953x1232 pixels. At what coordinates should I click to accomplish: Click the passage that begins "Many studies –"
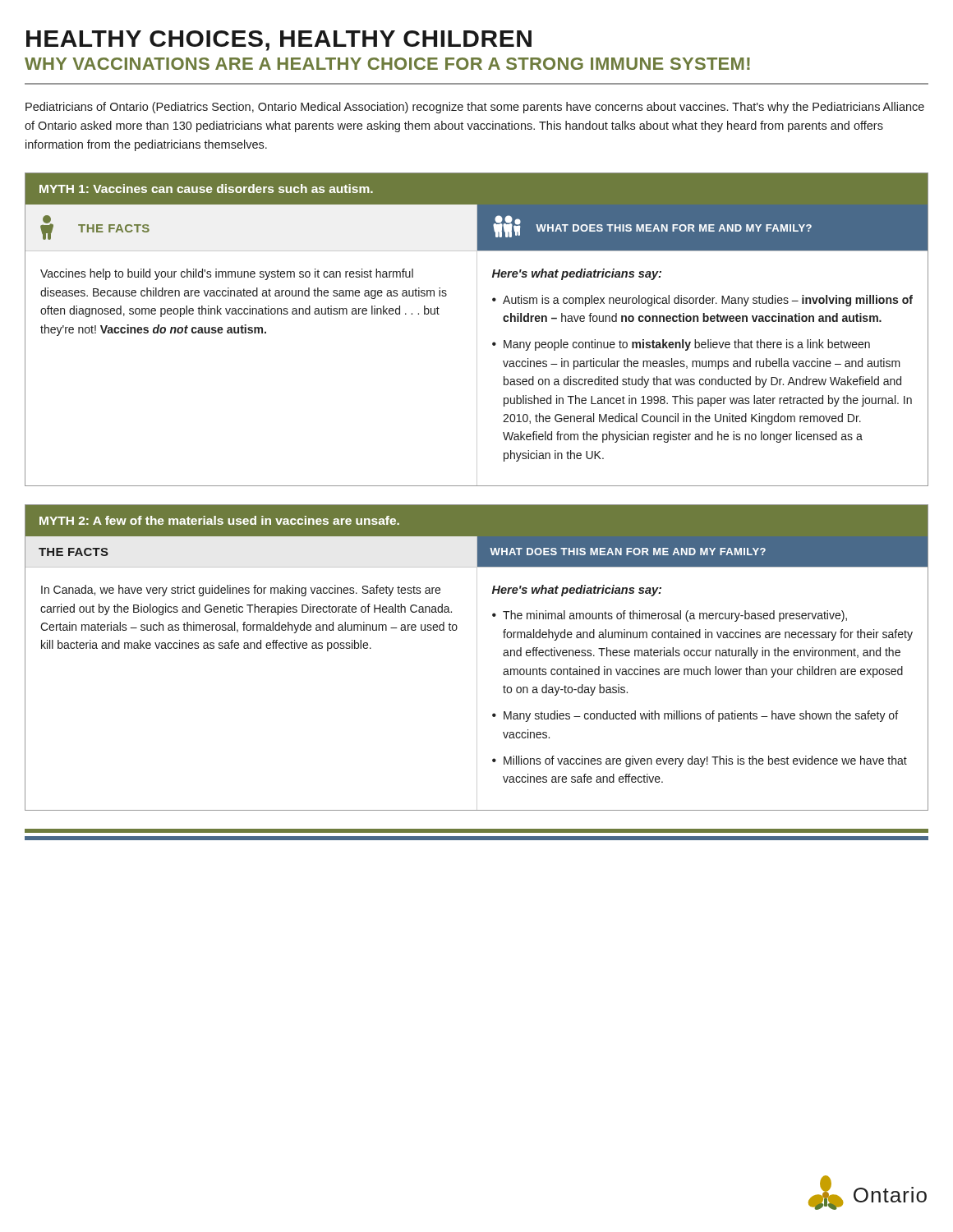point(708,725)
